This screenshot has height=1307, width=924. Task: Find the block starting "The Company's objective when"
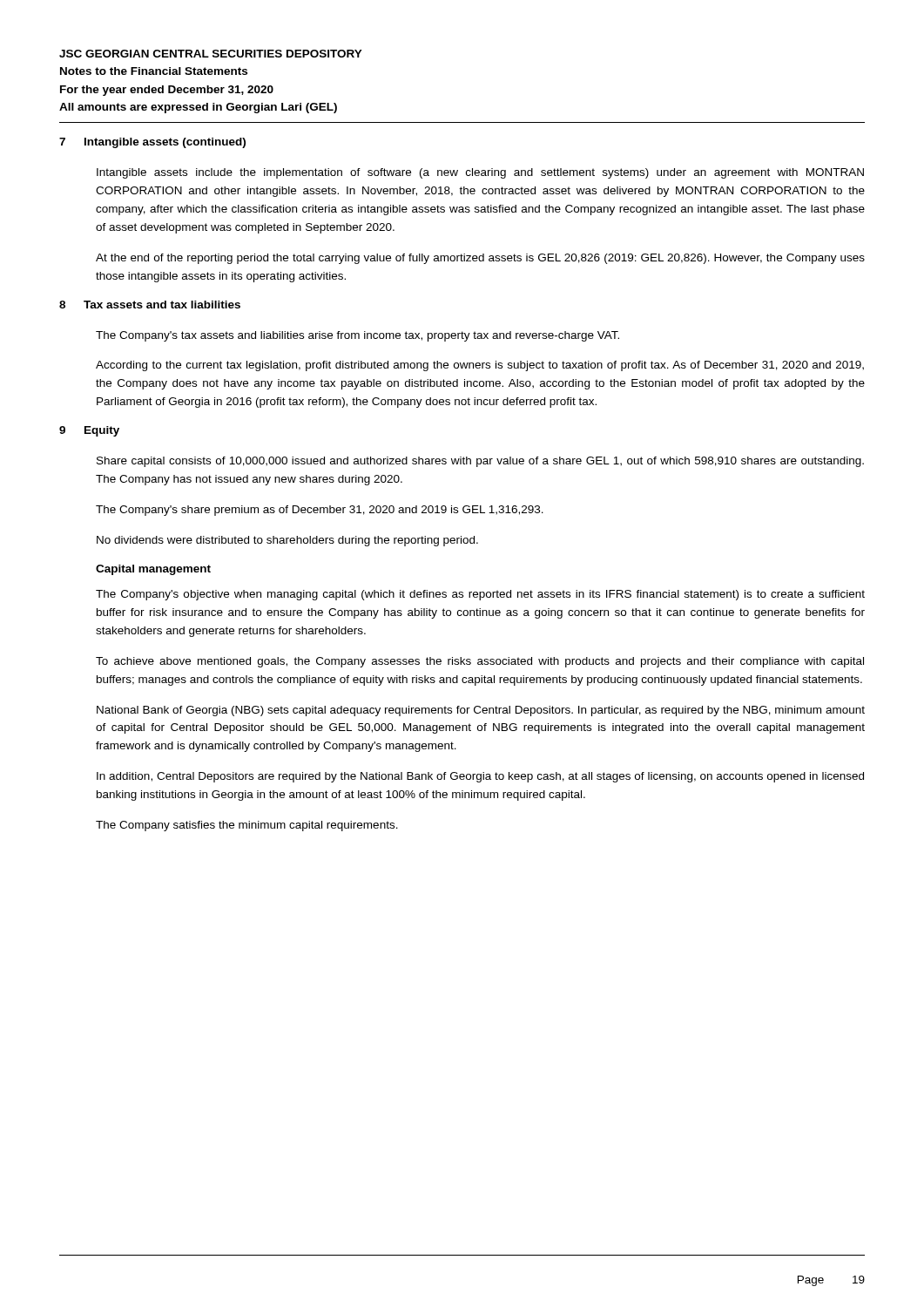point(480,612)
